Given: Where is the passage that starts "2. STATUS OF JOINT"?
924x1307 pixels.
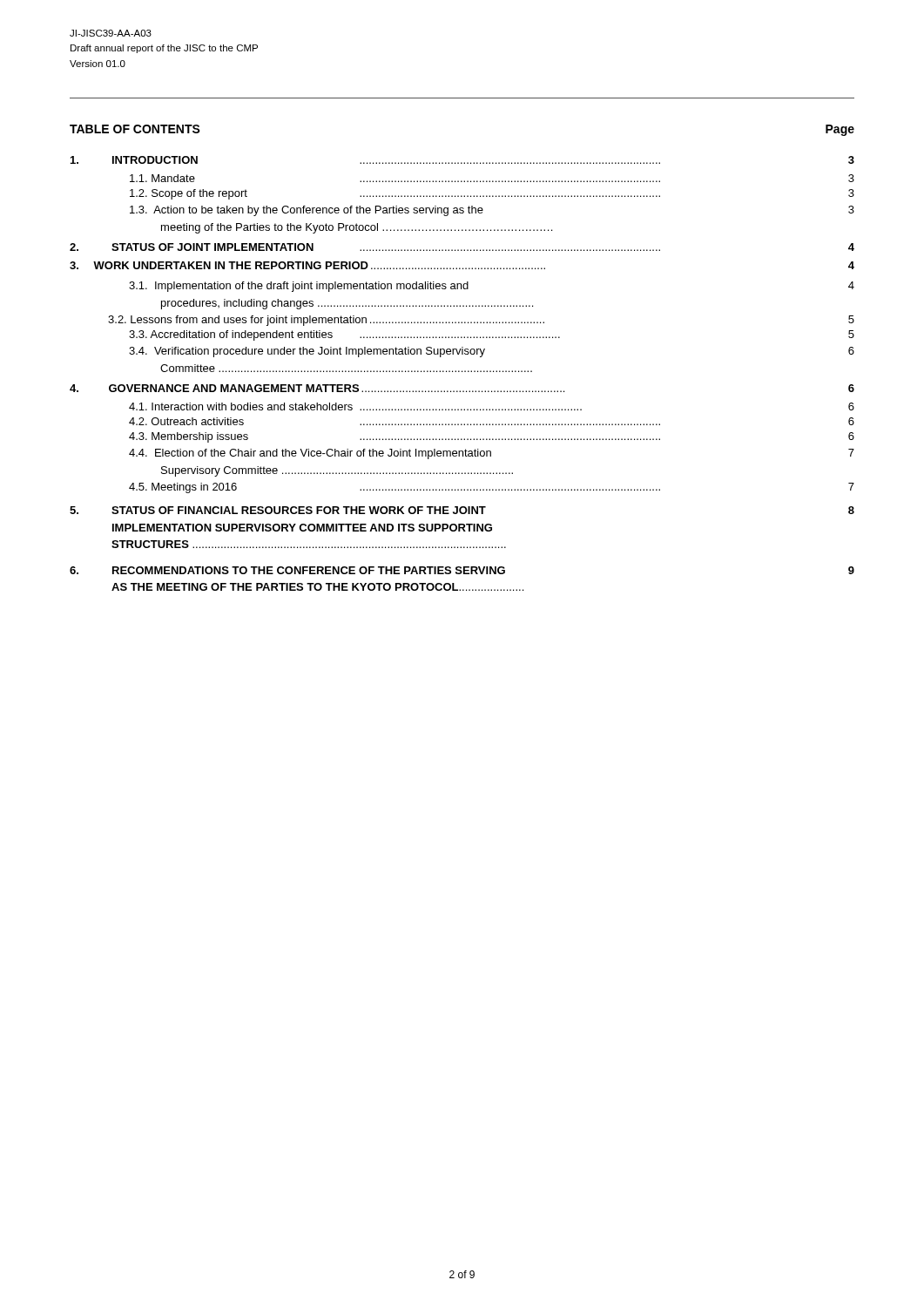Looking at the screenshot, I should click(x=462, y=247).
